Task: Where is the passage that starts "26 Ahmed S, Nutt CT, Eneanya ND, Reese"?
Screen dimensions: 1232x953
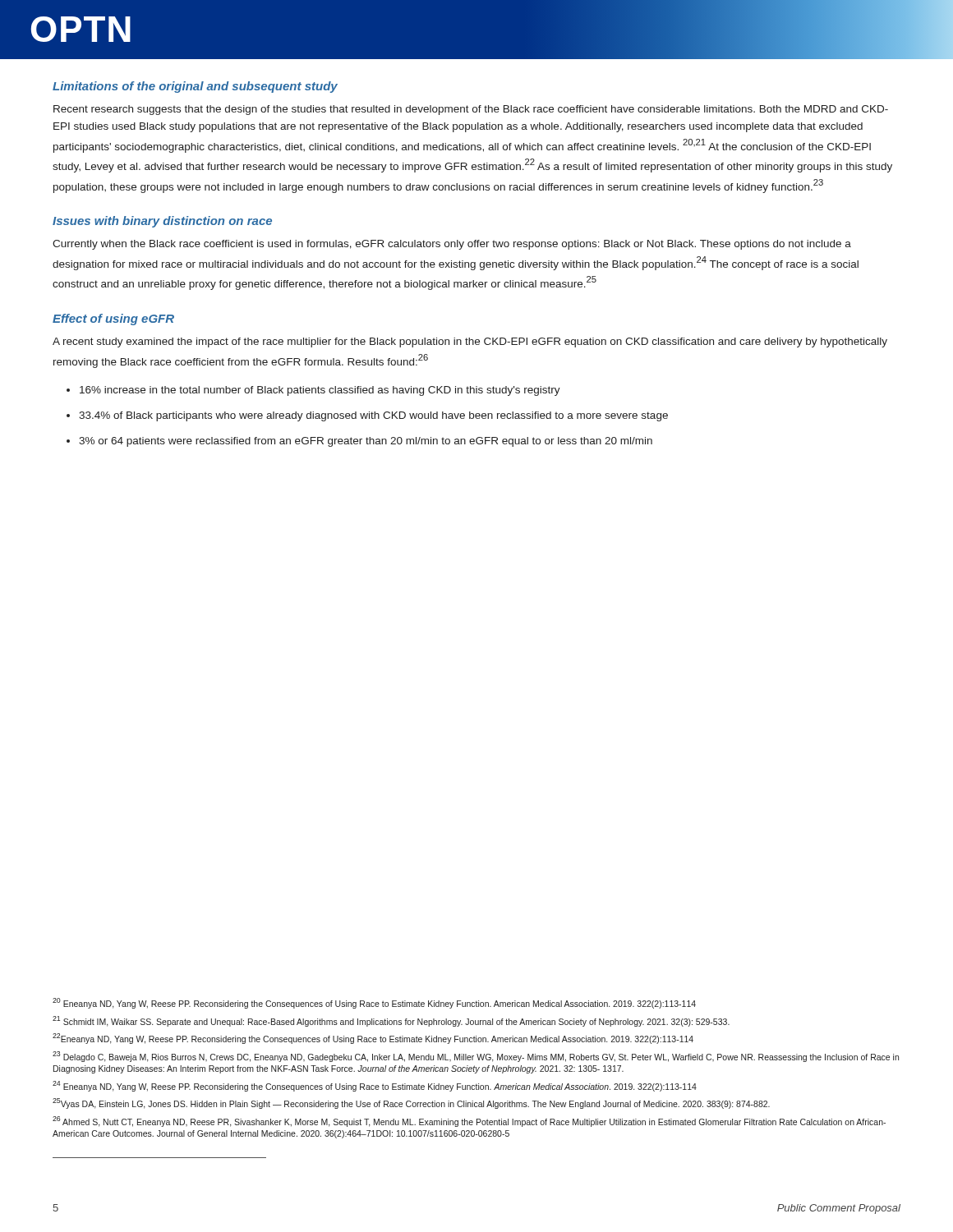Action: pos(469,1126)
